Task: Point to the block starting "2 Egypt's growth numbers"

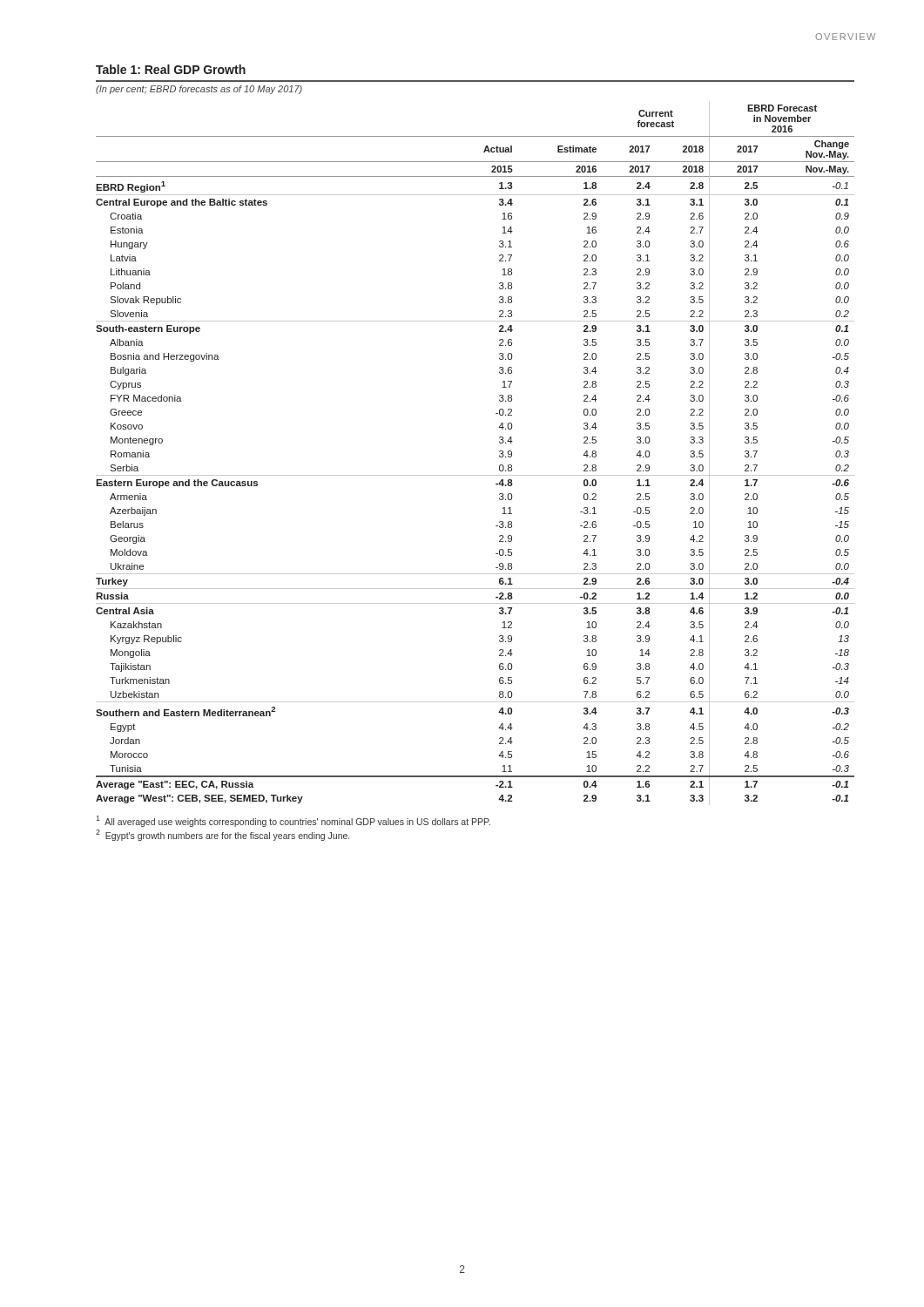Action: click(x=475, y=834)
